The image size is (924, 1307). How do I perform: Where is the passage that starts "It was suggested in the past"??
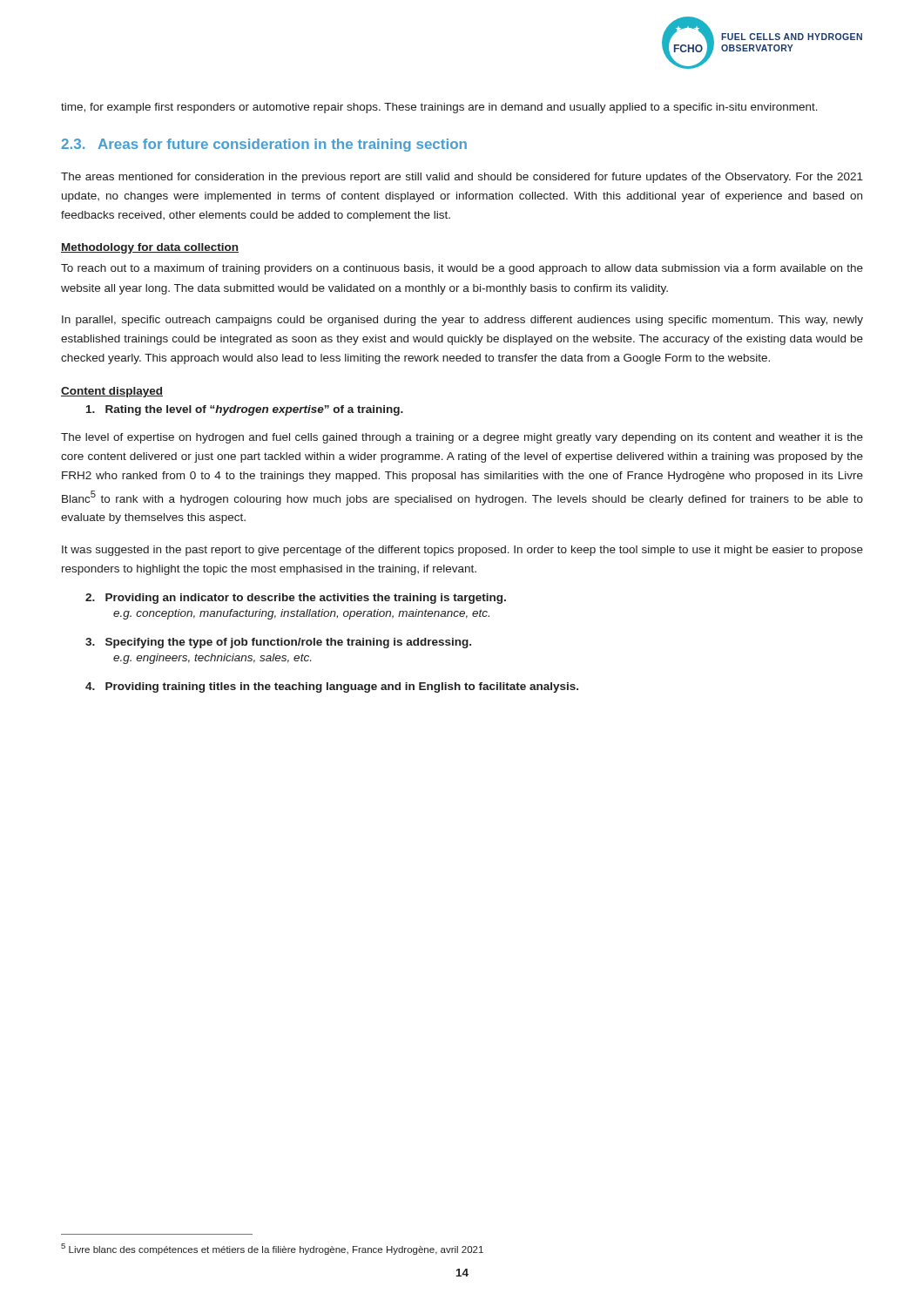[462, 559]
